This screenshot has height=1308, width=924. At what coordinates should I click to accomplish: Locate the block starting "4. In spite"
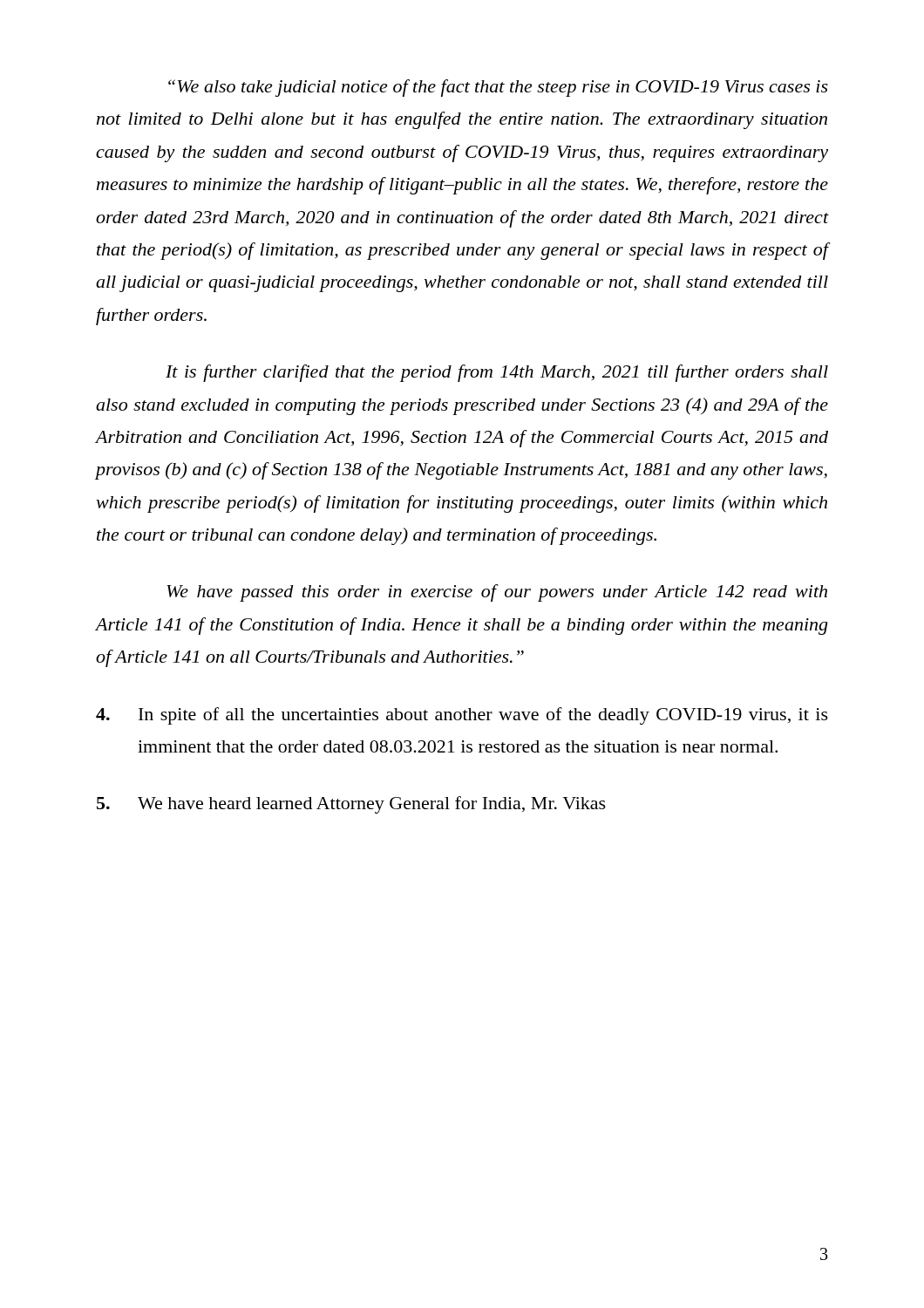click(x=462, y=730)
